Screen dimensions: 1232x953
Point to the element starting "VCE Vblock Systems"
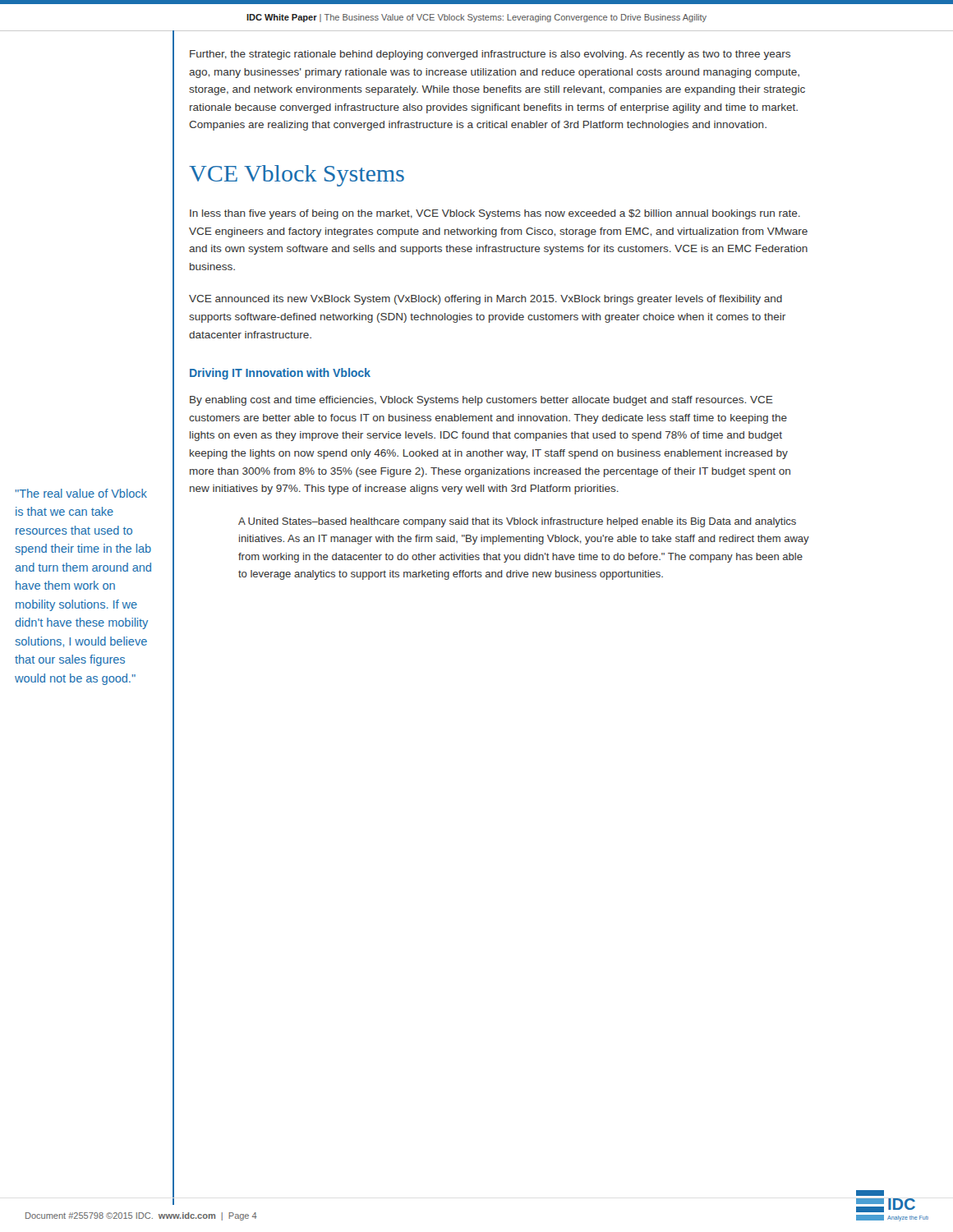(297, 173)
